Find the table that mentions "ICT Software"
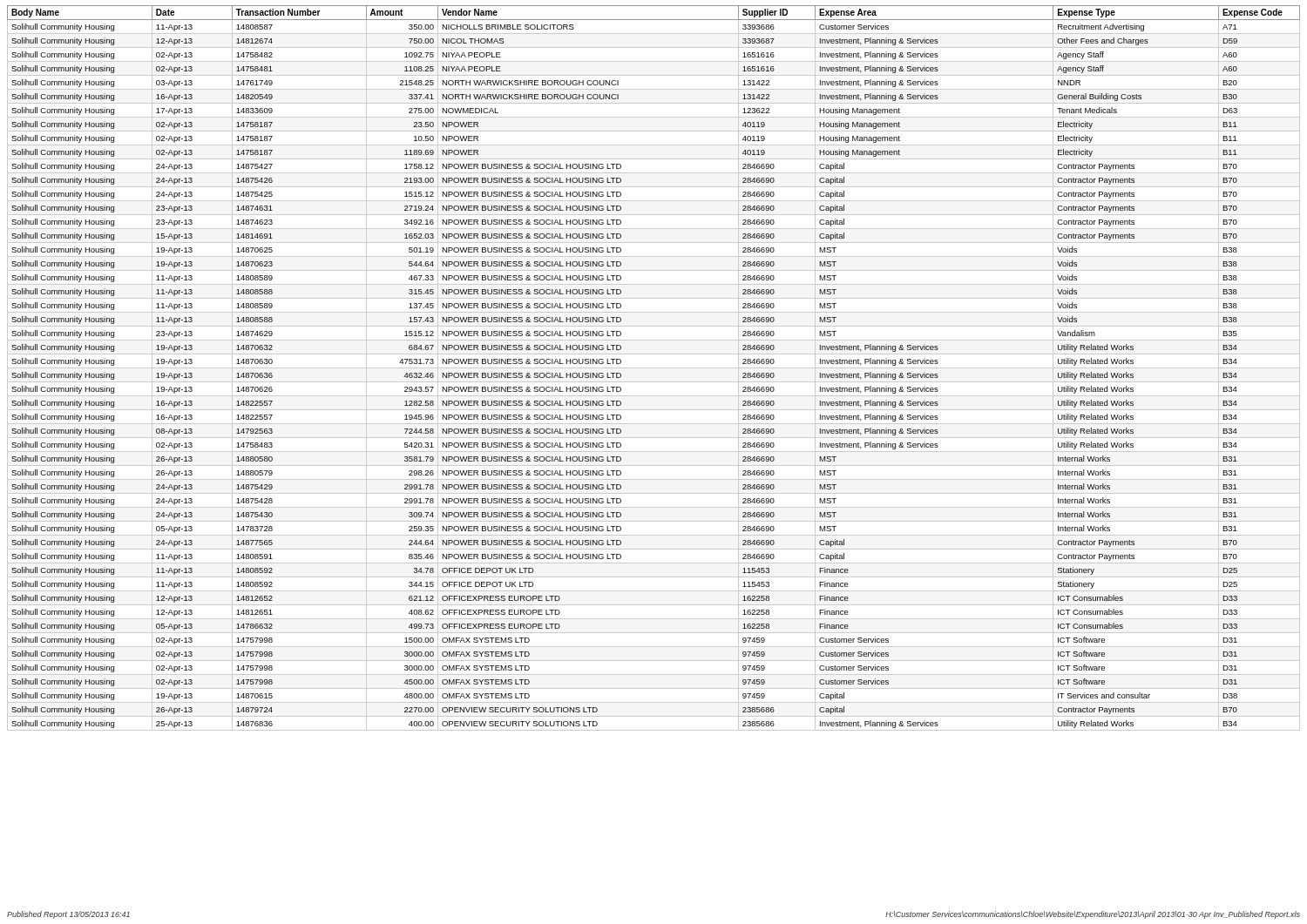This screenshot has height=924, width=1307. pos(654,368)
